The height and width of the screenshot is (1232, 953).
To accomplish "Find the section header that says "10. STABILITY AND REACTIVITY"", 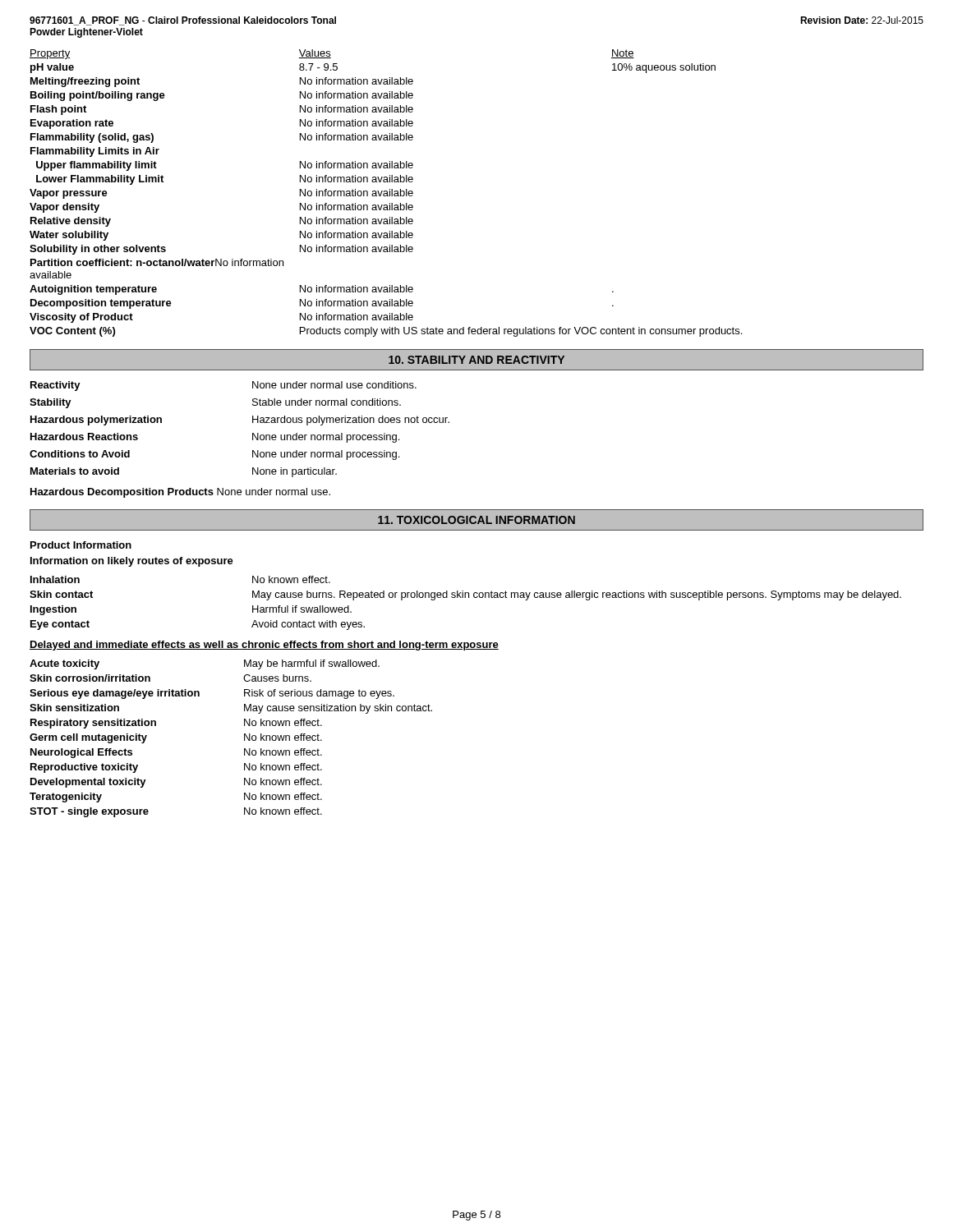I will point(476,360).
